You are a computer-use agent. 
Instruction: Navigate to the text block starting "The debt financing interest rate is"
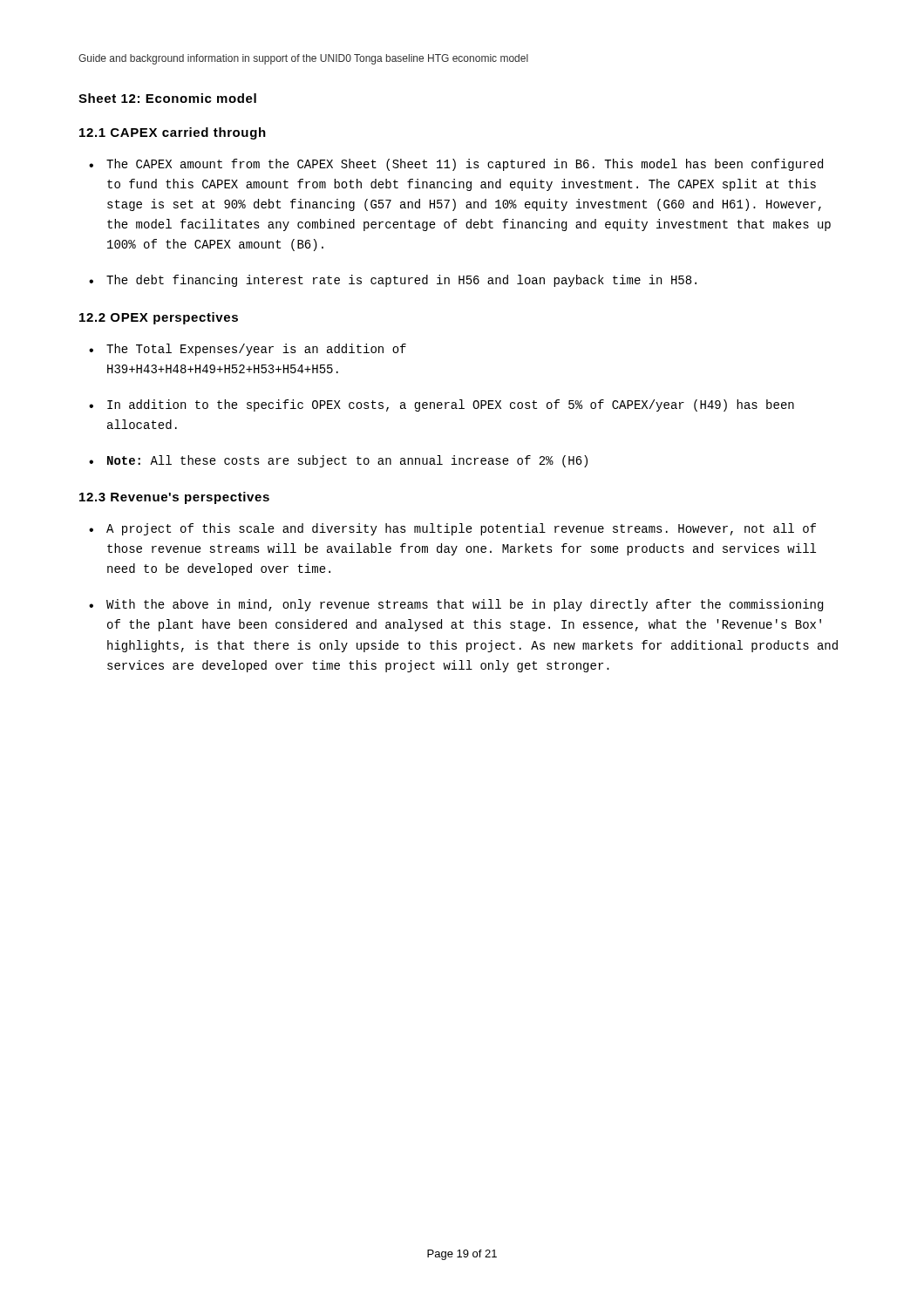(403, 281)
